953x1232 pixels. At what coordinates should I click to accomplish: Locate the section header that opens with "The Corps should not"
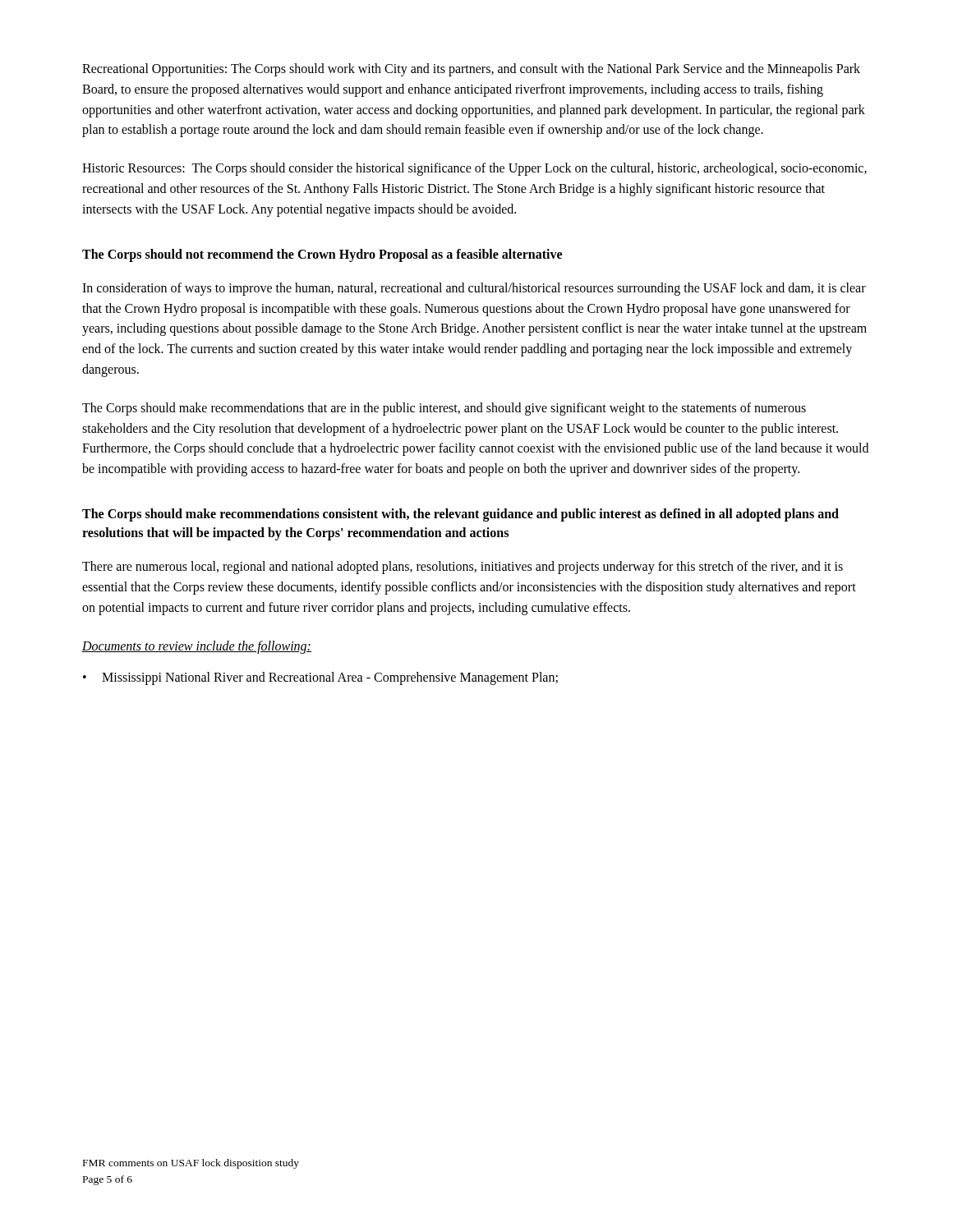click(322, 254)
